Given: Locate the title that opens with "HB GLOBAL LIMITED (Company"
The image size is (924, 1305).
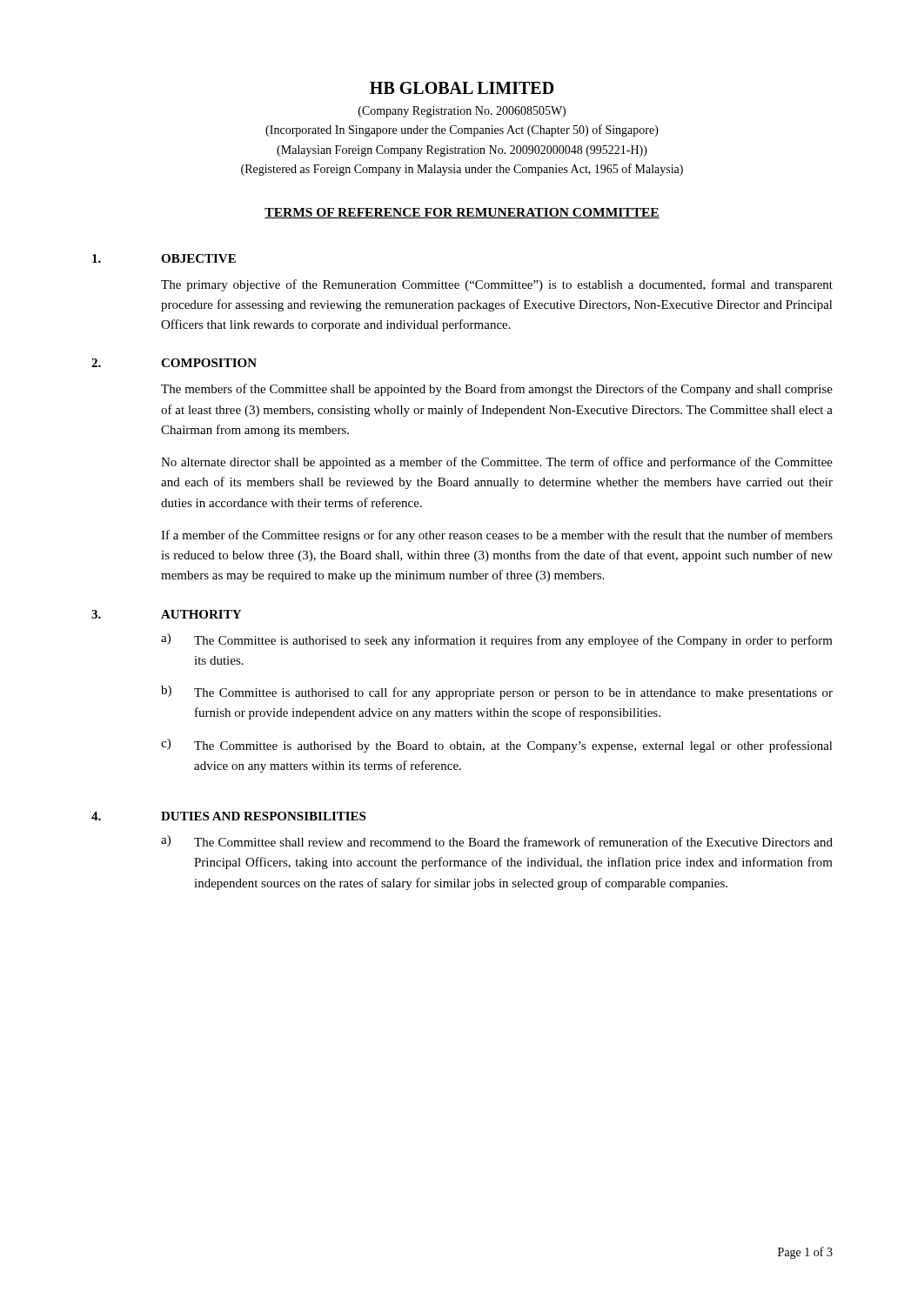Looking at the screenshot, I should 462,129.
